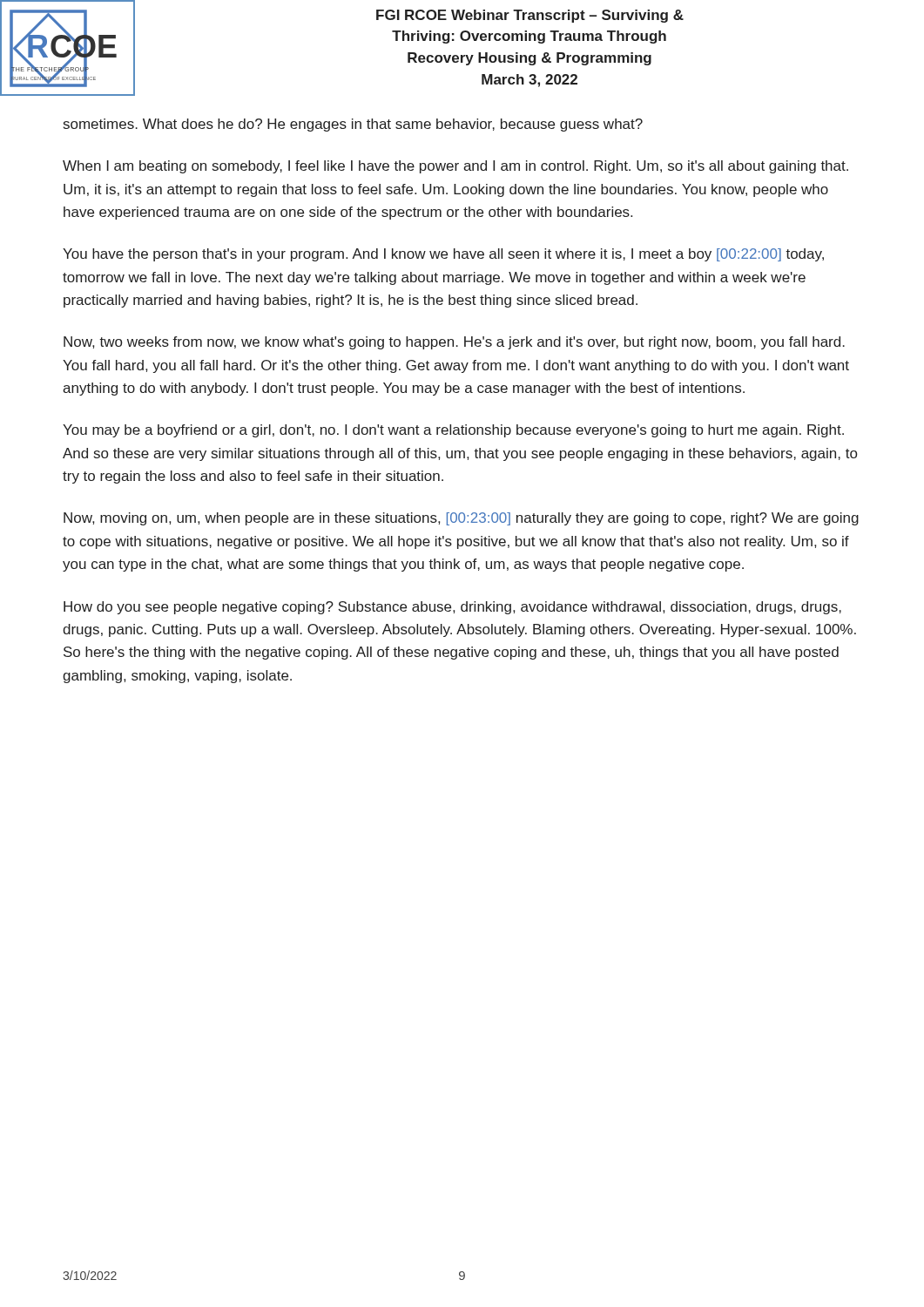Screen dimensions: 1307x924
Task: Find the text block with the text "You have the person"
Action: 462,278
